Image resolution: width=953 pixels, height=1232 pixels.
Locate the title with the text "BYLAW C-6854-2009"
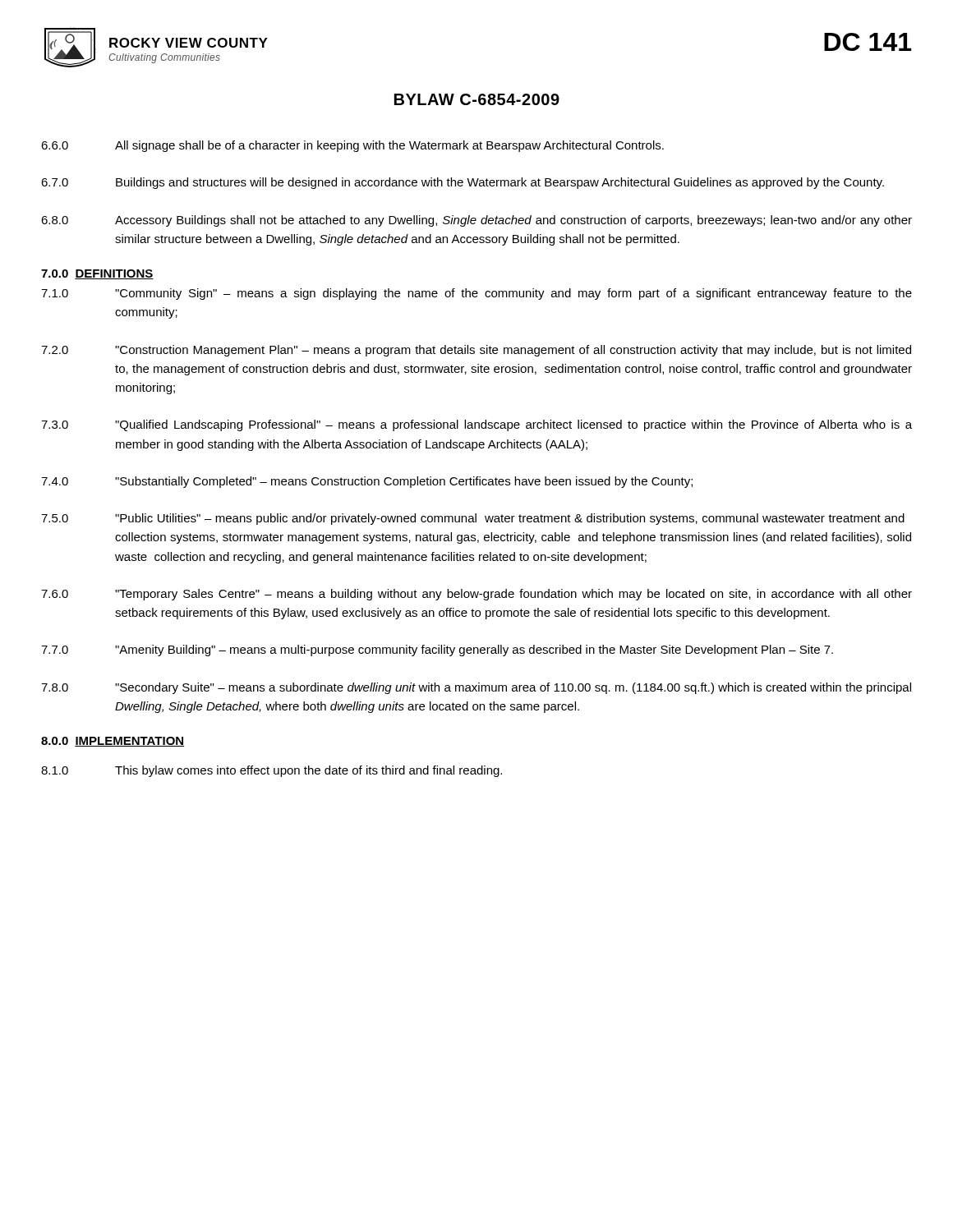pyautogui.click(x=476, y=99)
